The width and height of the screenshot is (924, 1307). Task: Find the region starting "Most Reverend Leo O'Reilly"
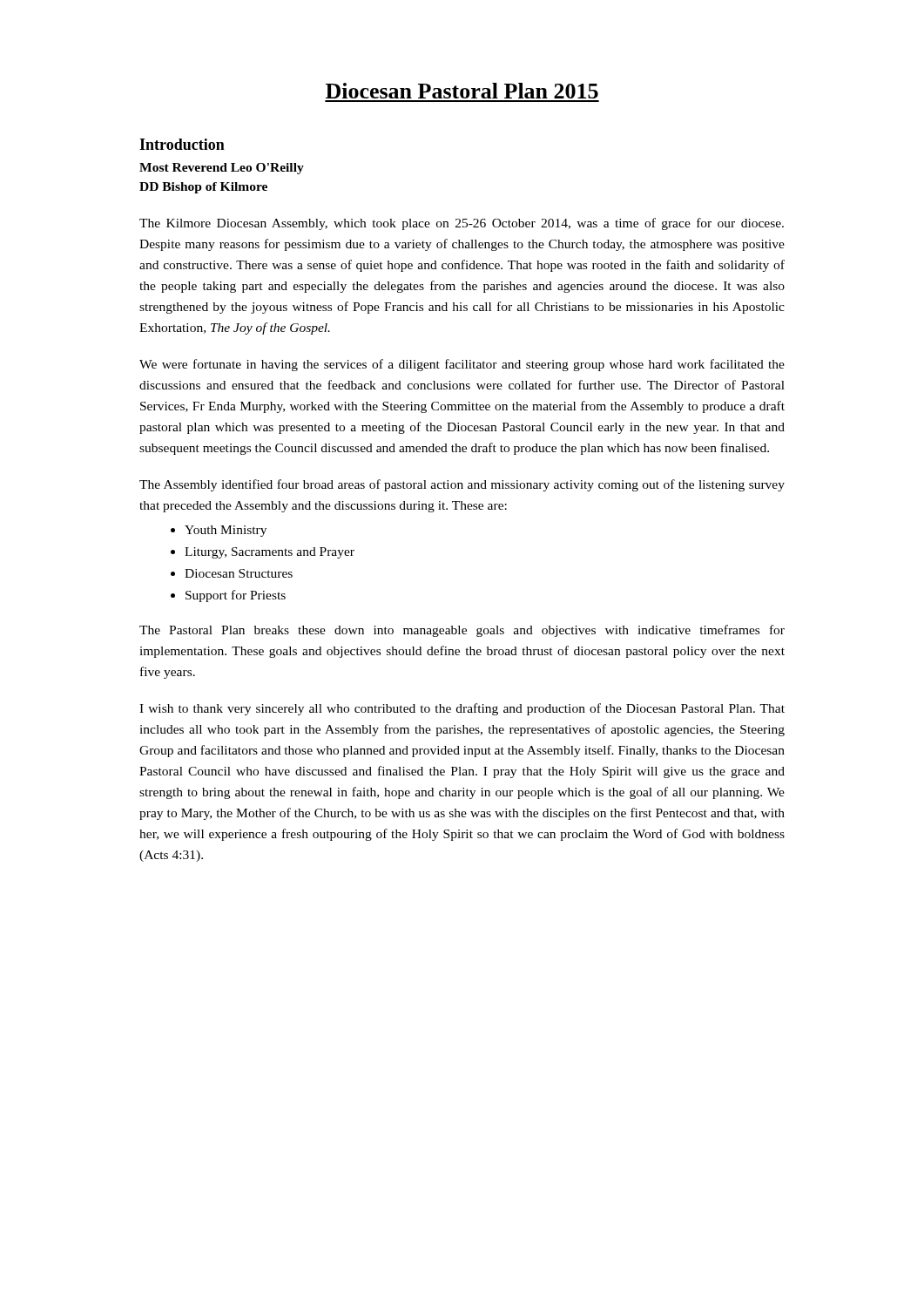point(222,169)
